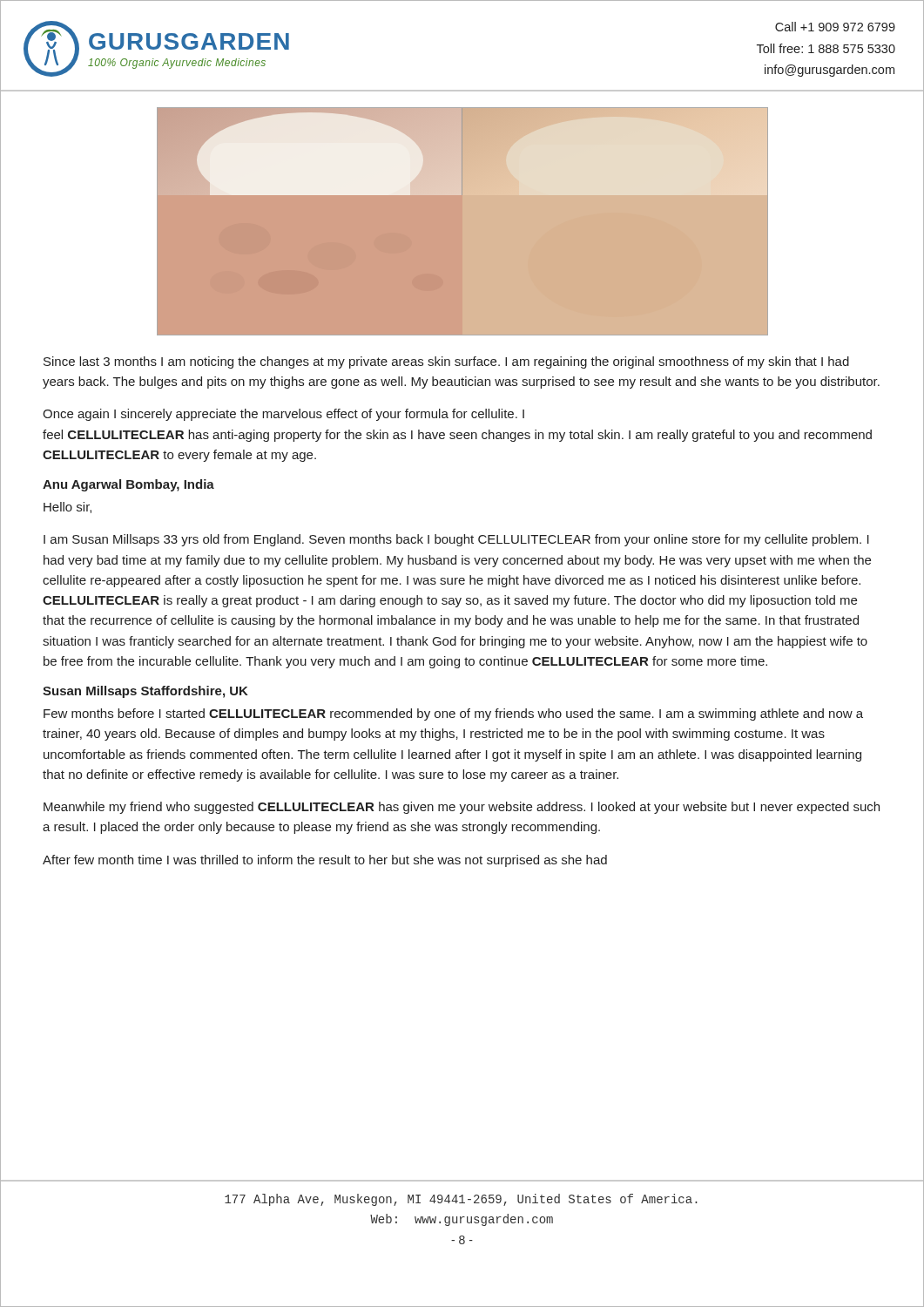Find the text block that says "Once again I sincerely appreciate"

pos(458,434)
